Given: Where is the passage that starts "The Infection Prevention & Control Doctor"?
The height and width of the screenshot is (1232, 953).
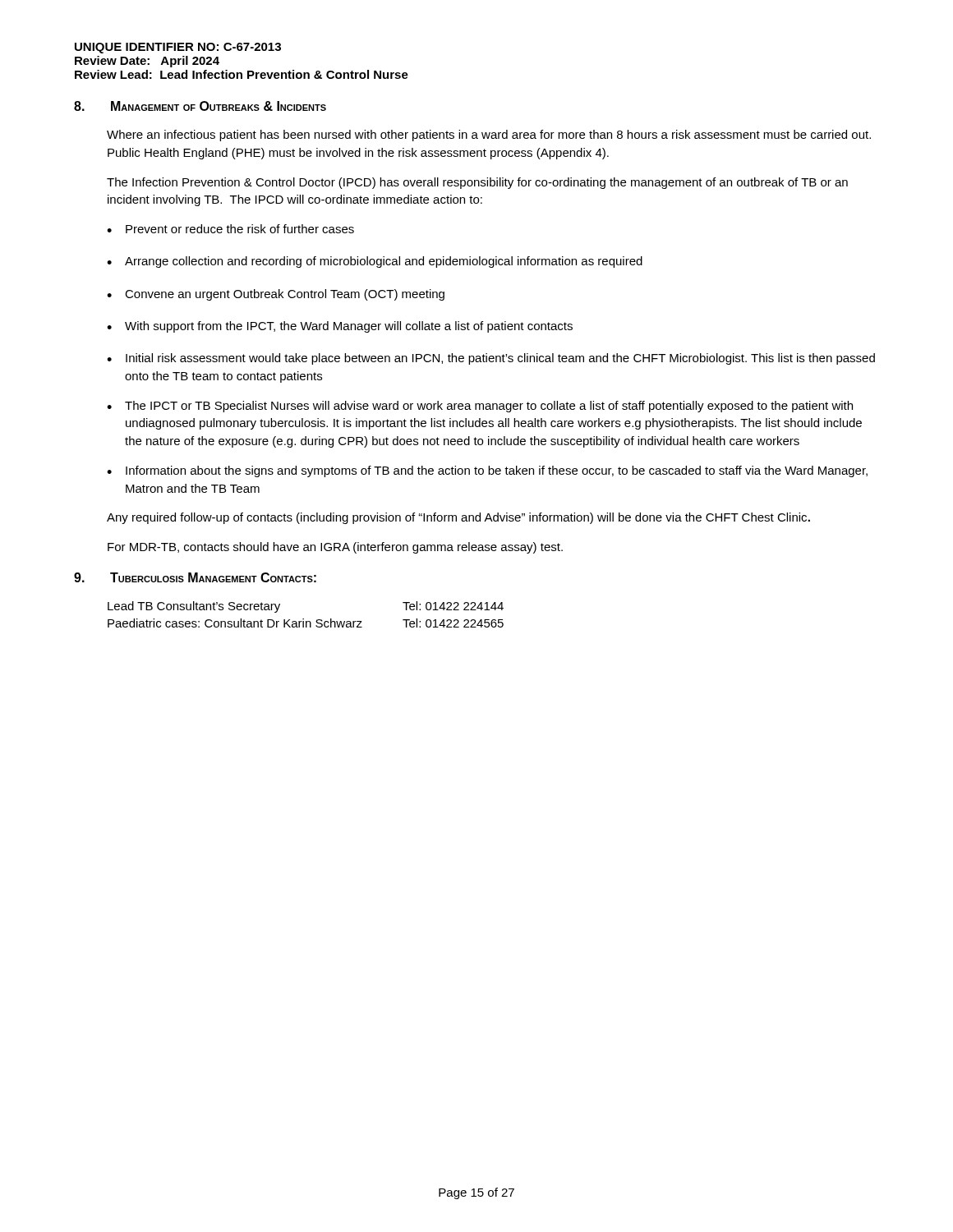Looking at the screenshot, I should tap(478, 190).
